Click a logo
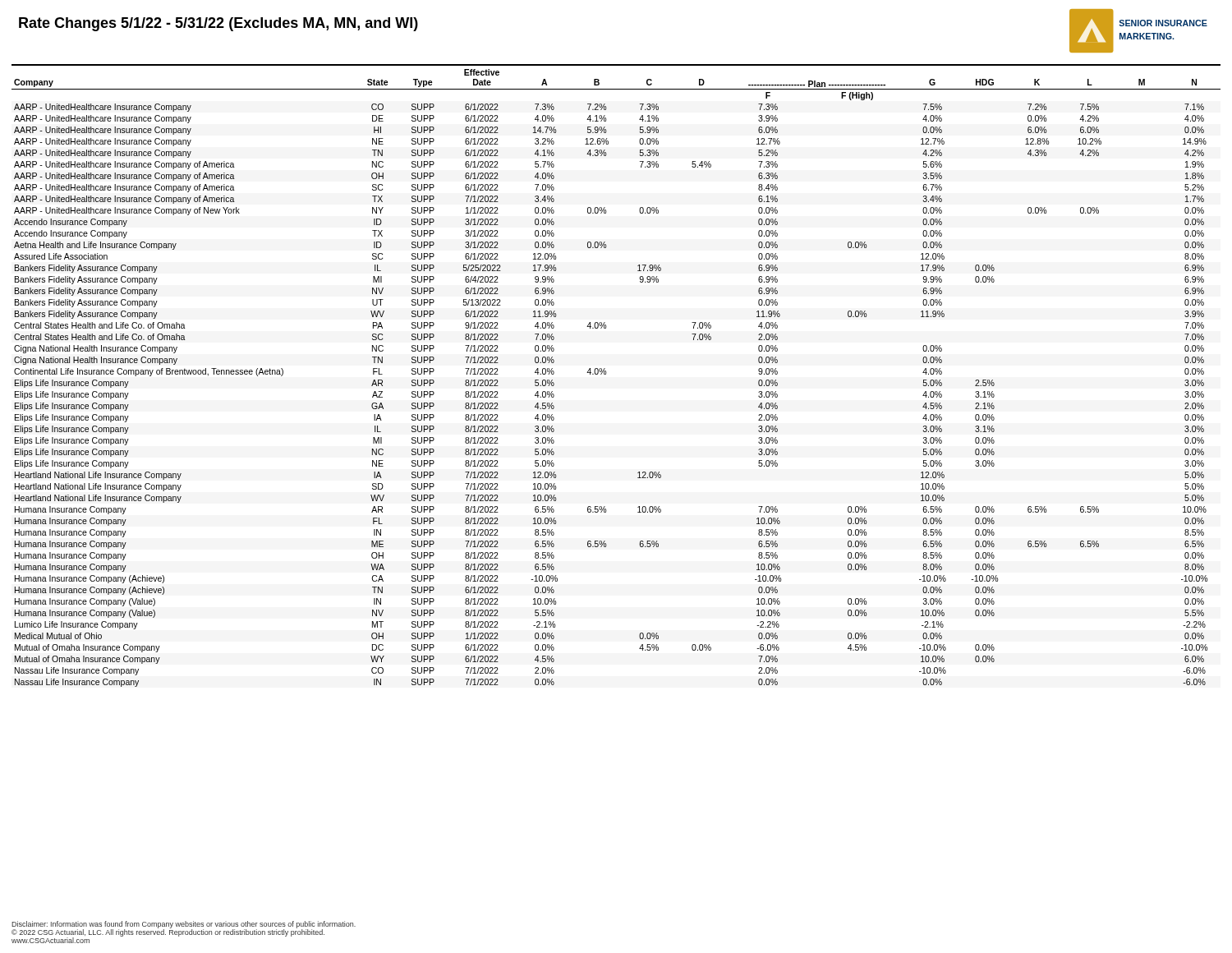The height and width of the screenshot is (953, 1232). 1143,32
